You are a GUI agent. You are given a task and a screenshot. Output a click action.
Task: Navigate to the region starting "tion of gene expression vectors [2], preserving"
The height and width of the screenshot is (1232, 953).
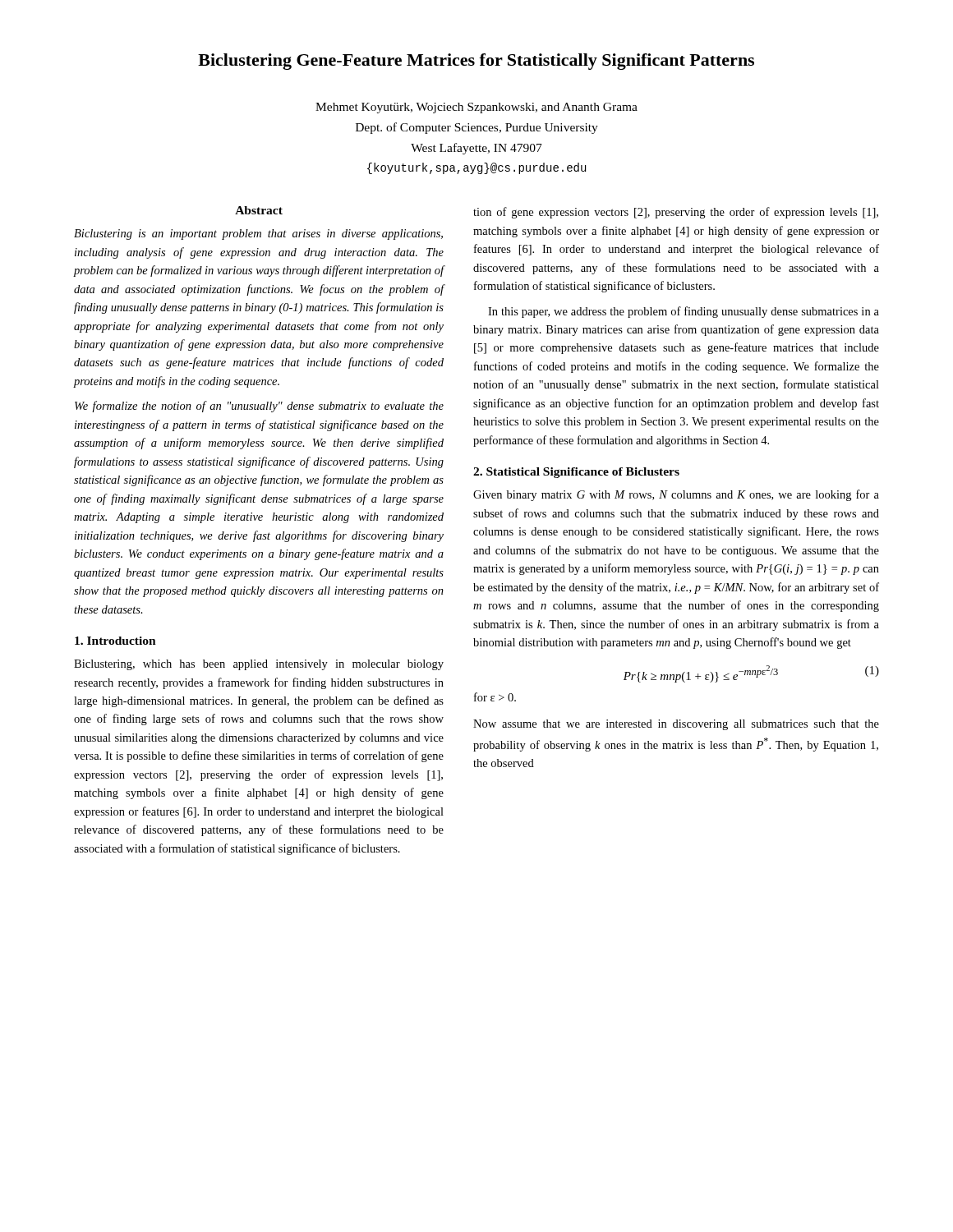(x=676, y=326)
